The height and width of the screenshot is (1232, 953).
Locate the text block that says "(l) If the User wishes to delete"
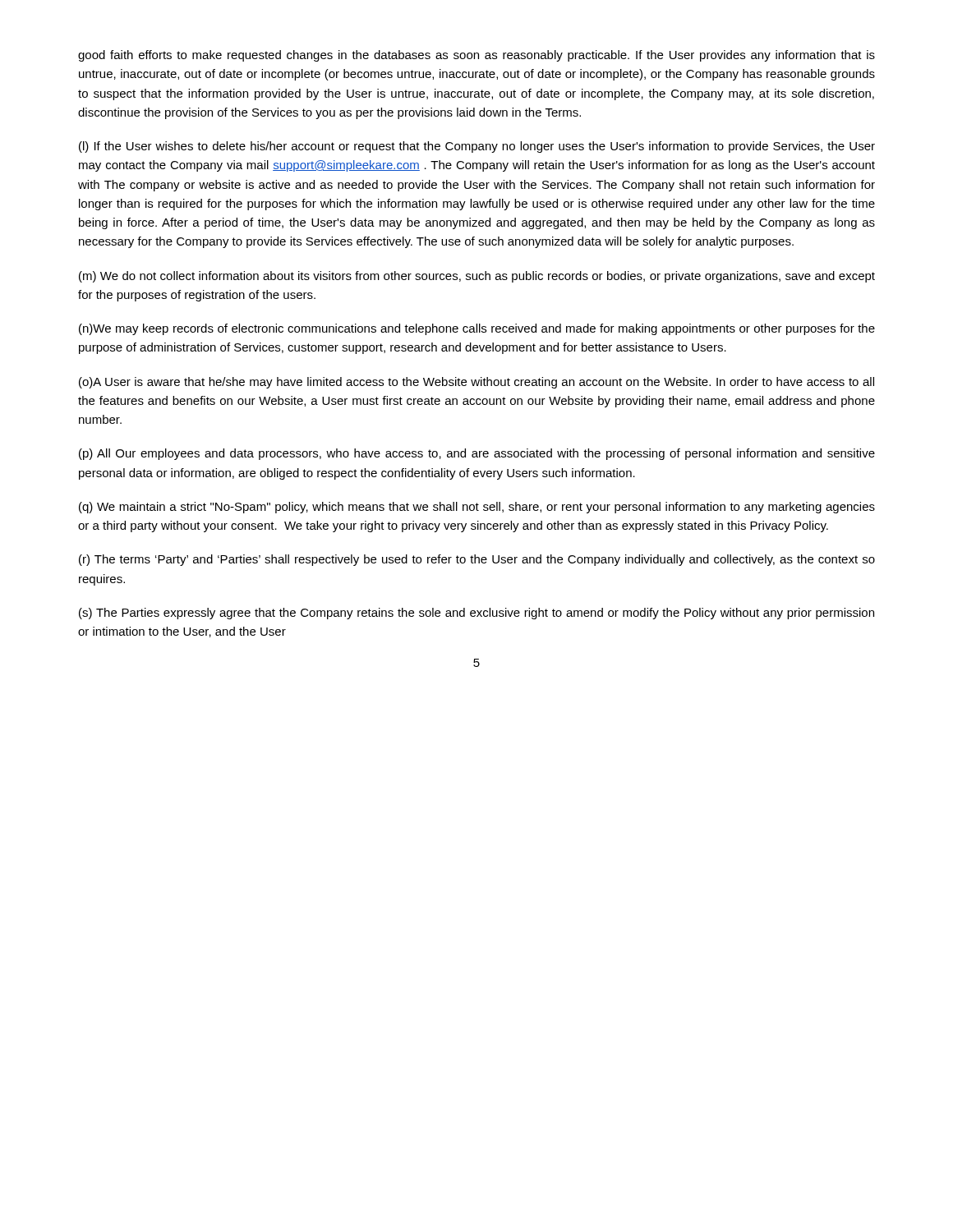click(476, 194)
